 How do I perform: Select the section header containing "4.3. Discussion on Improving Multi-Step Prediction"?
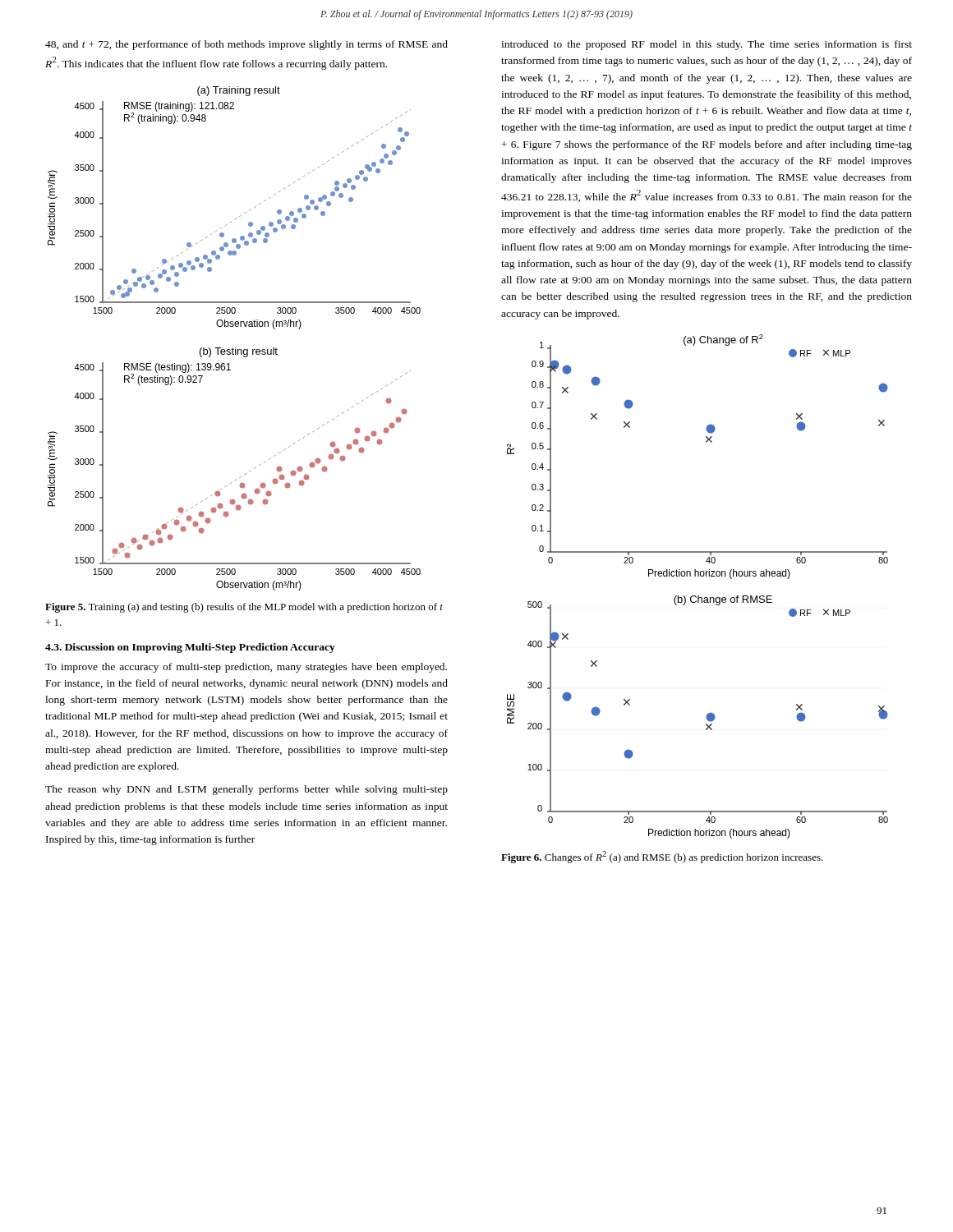[x=190, y=647]
